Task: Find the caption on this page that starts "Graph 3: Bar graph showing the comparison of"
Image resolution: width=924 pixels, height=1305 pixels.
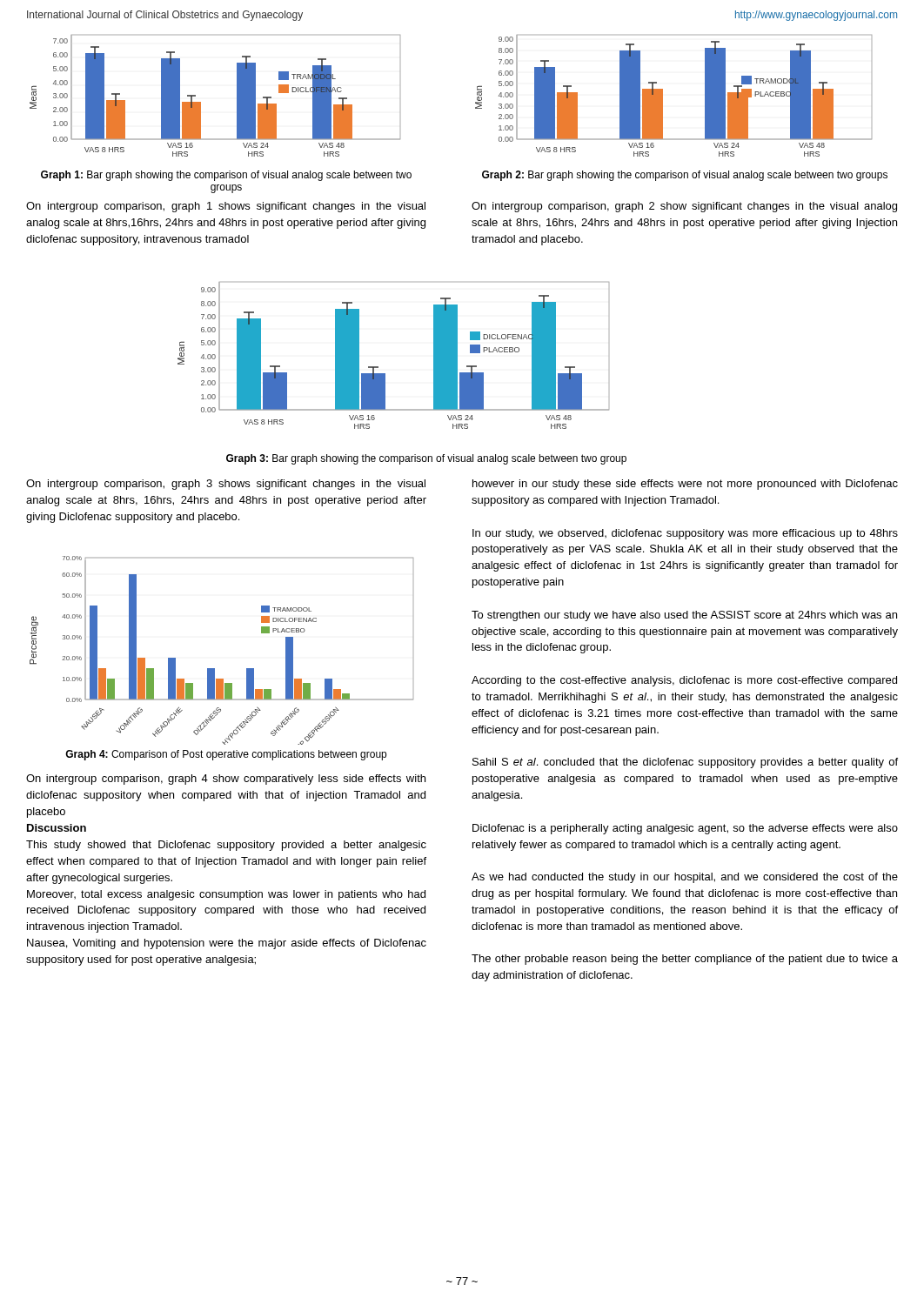Action: 426,459
